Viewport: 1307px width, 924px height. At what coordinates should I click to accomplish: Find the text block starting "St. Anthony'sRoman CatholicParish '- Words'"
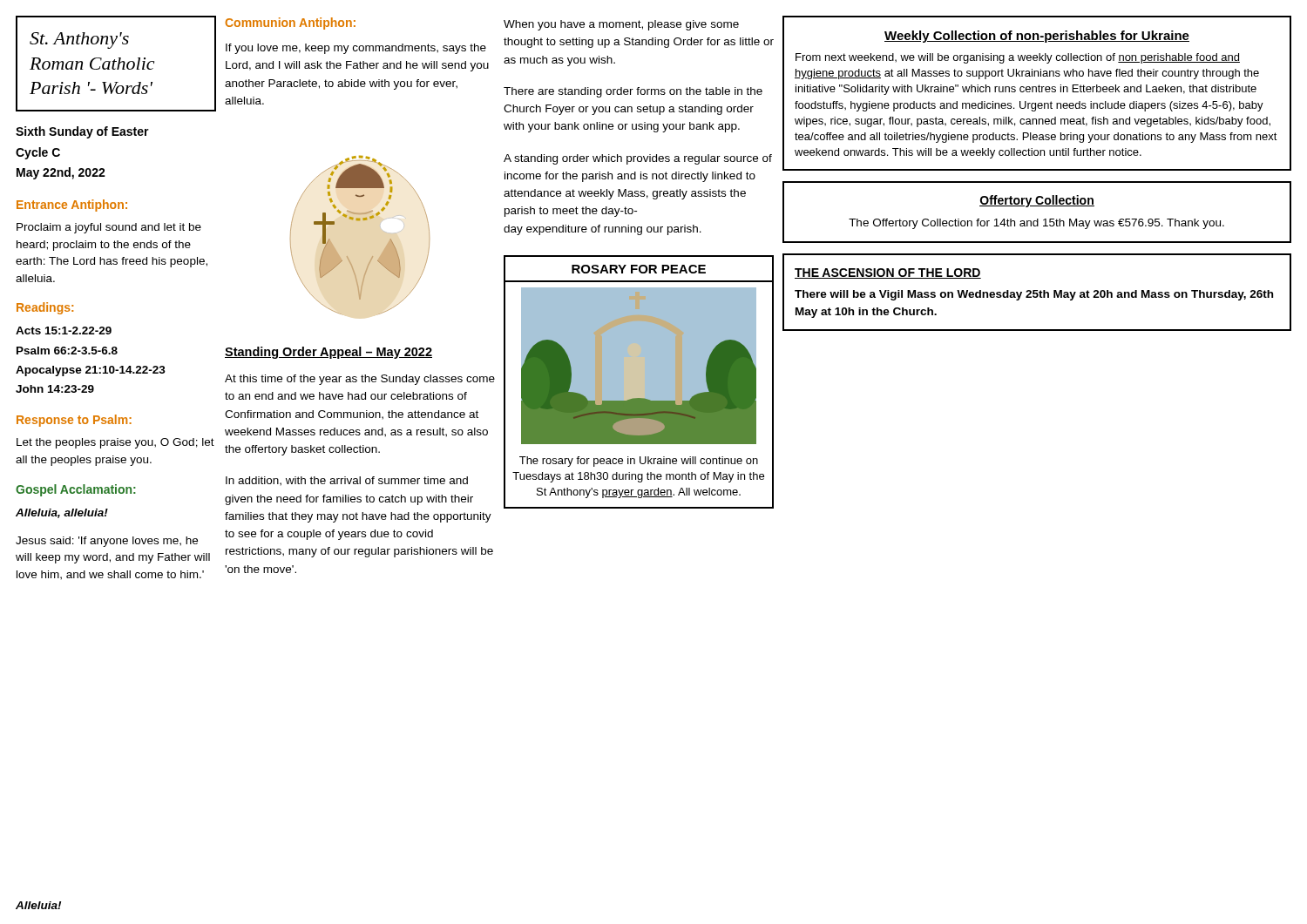click(x=92, y=63)
